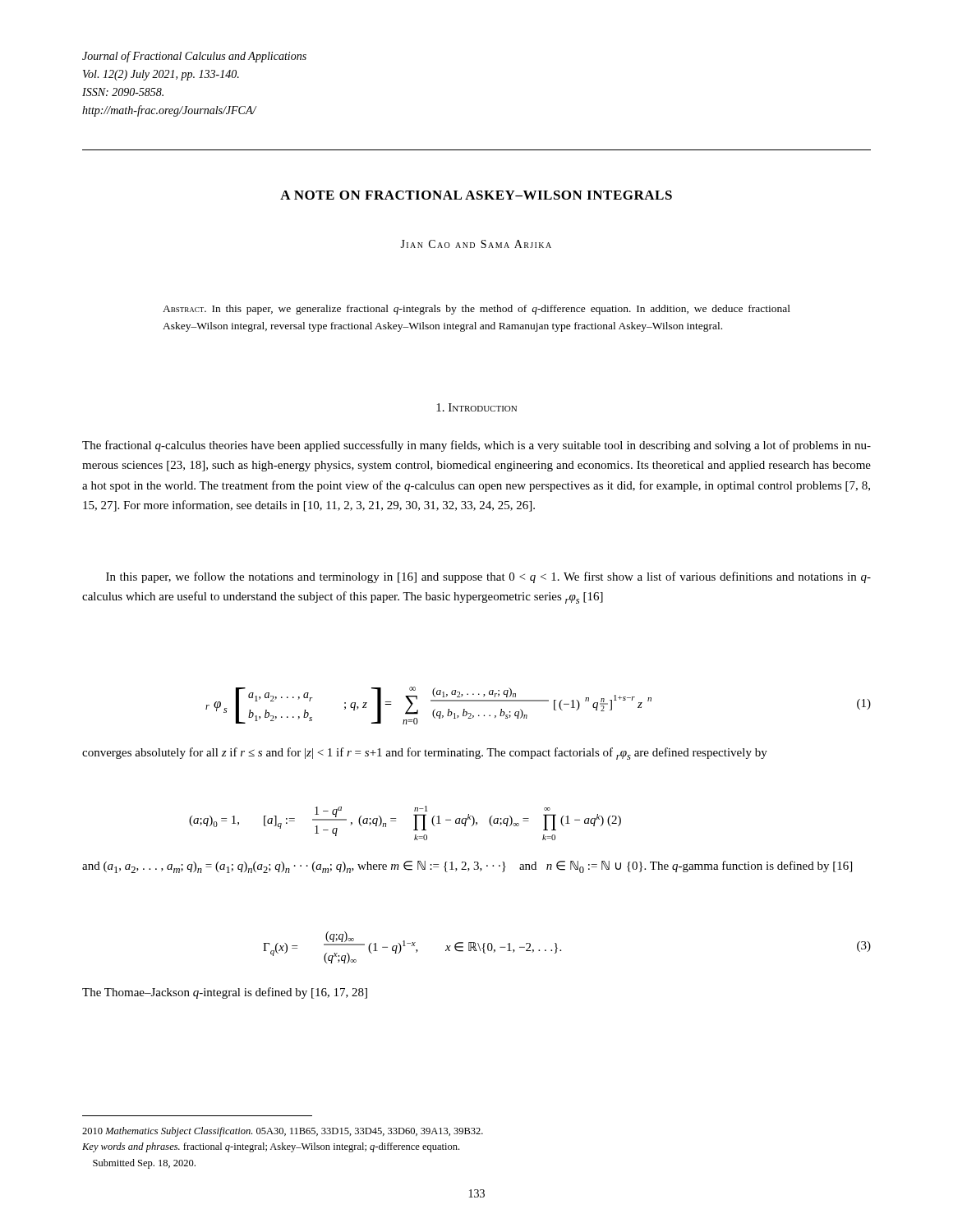Image resolution: width=953 pixels, height=1232 pixels.
Task: Navigate to the region starting "Jian Cao and Sama Arjika"
Action: click(x=476, y=244)
